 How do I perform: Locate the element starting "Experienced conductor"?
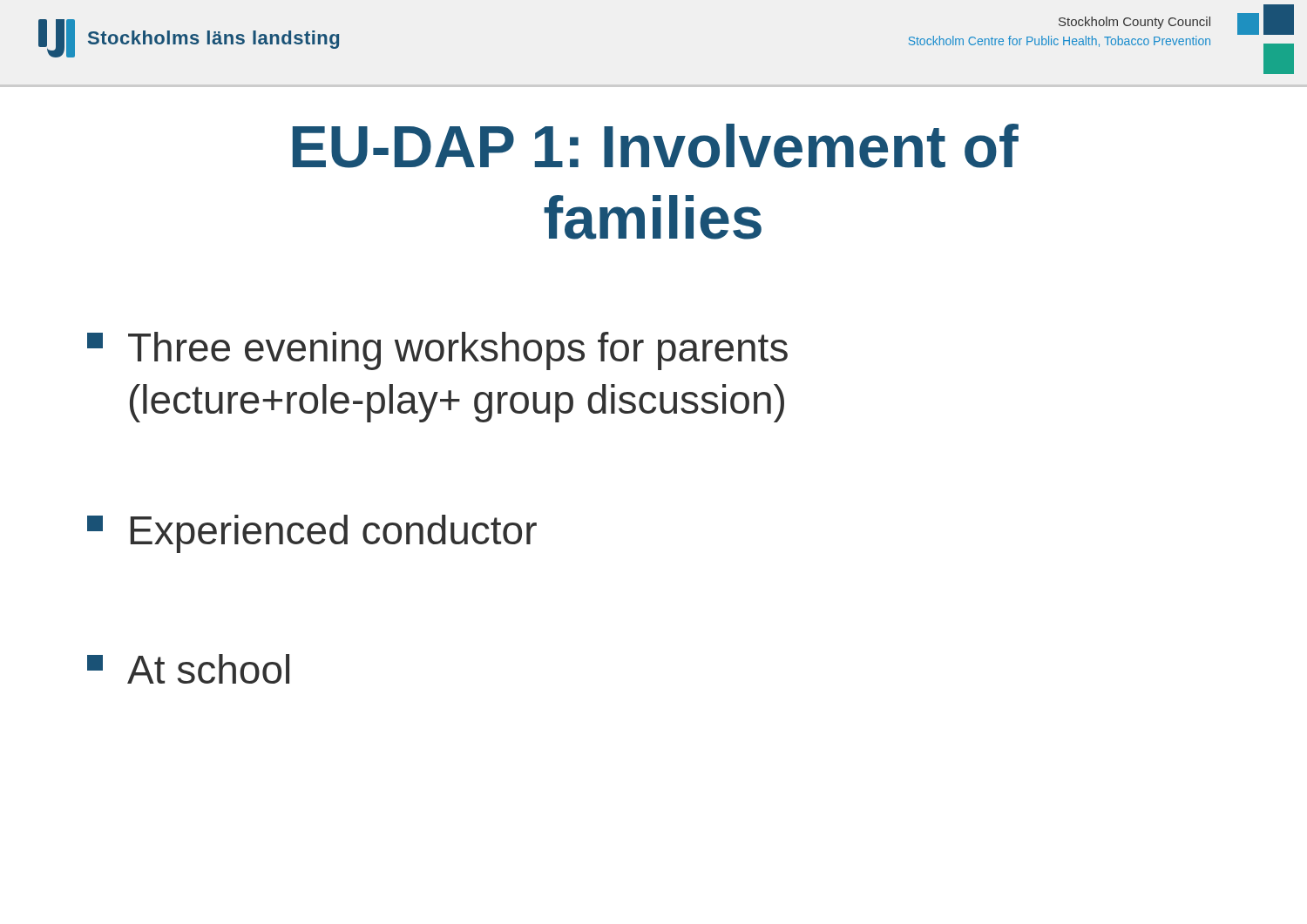pyautogui.click(x=312, y=531)
